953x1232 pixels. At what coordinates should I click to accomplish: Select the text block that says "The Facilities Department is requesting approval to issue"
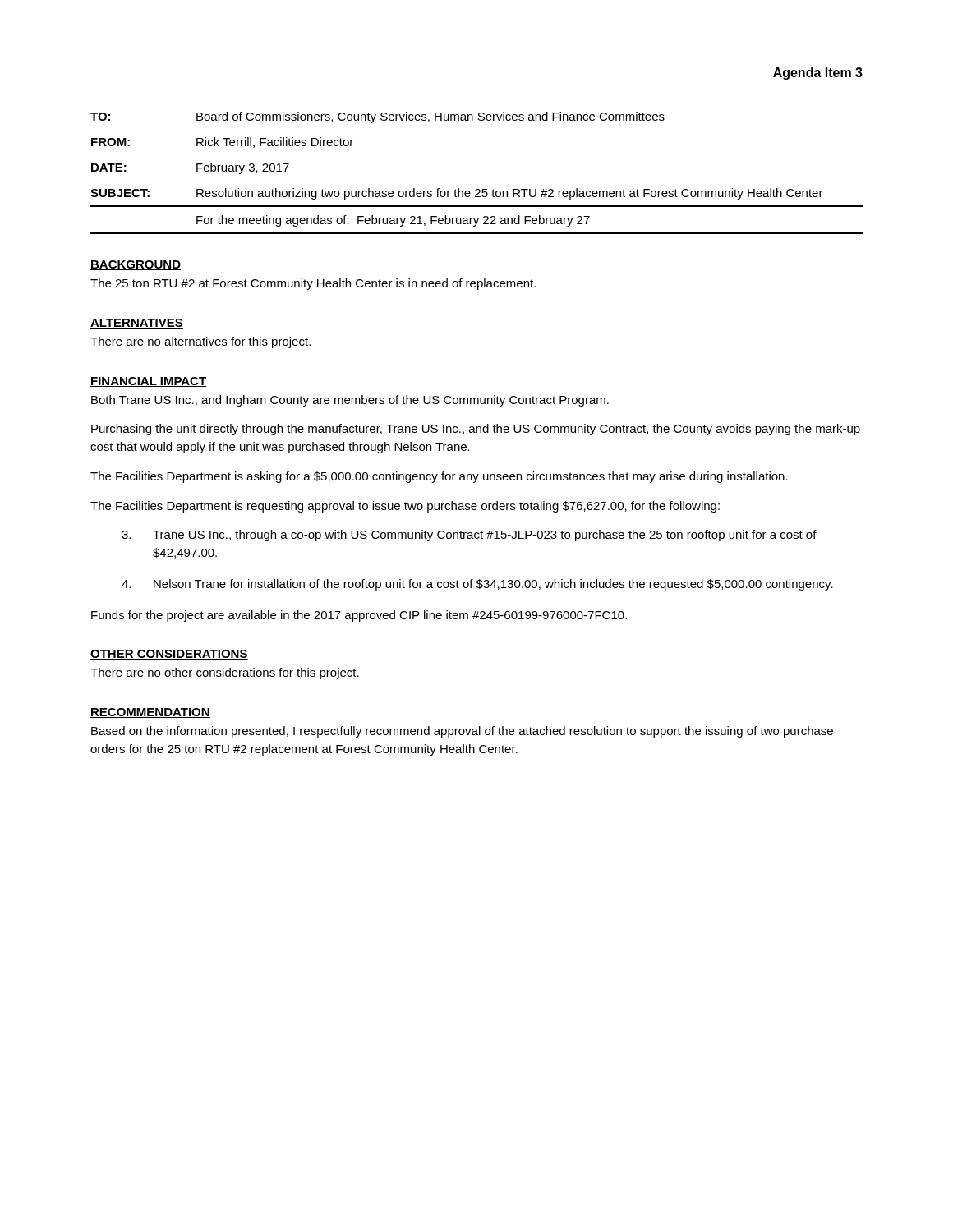(x=405, y=505)
